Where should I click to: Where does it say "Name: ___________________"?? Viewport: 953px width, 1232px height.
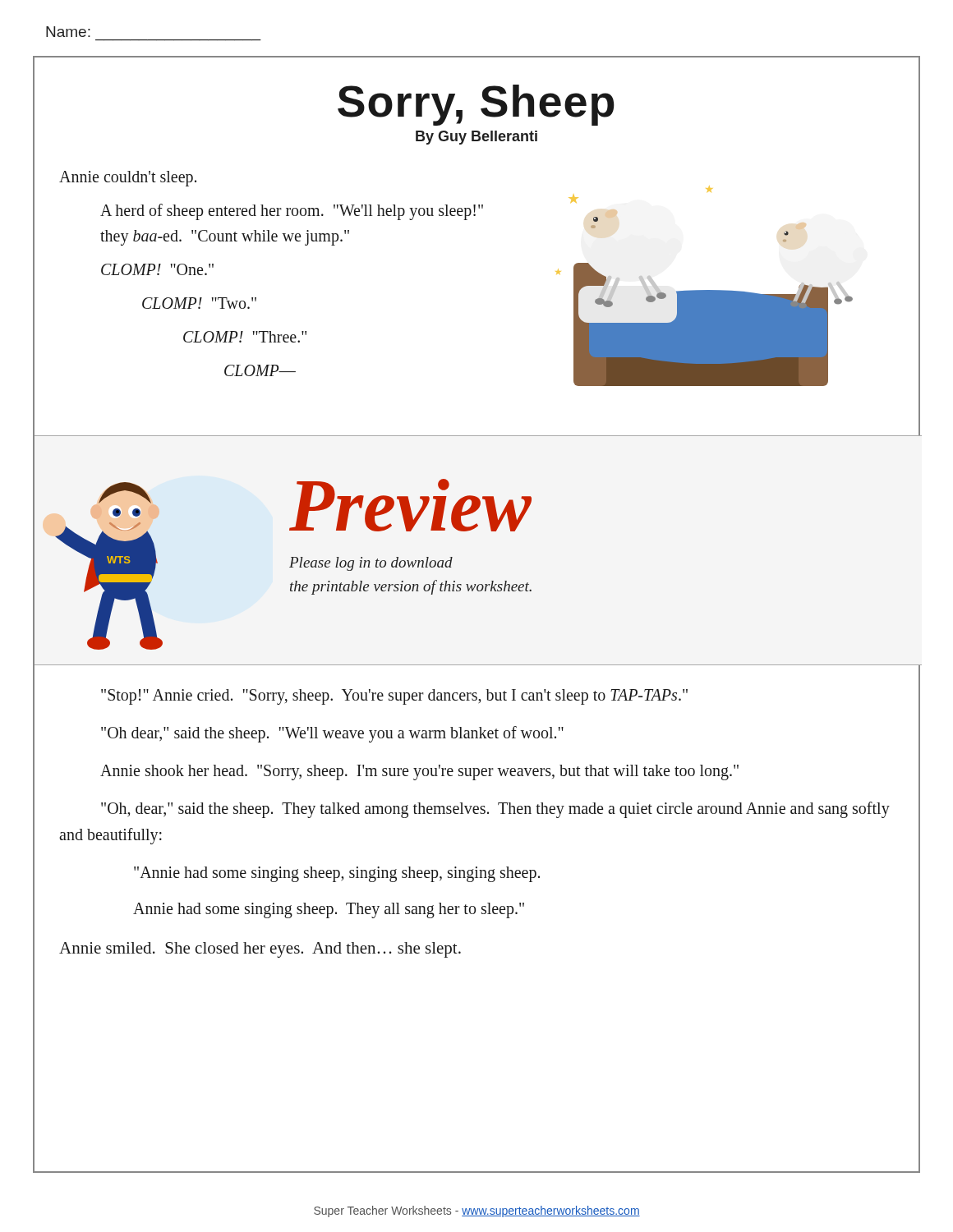[153, 32]
